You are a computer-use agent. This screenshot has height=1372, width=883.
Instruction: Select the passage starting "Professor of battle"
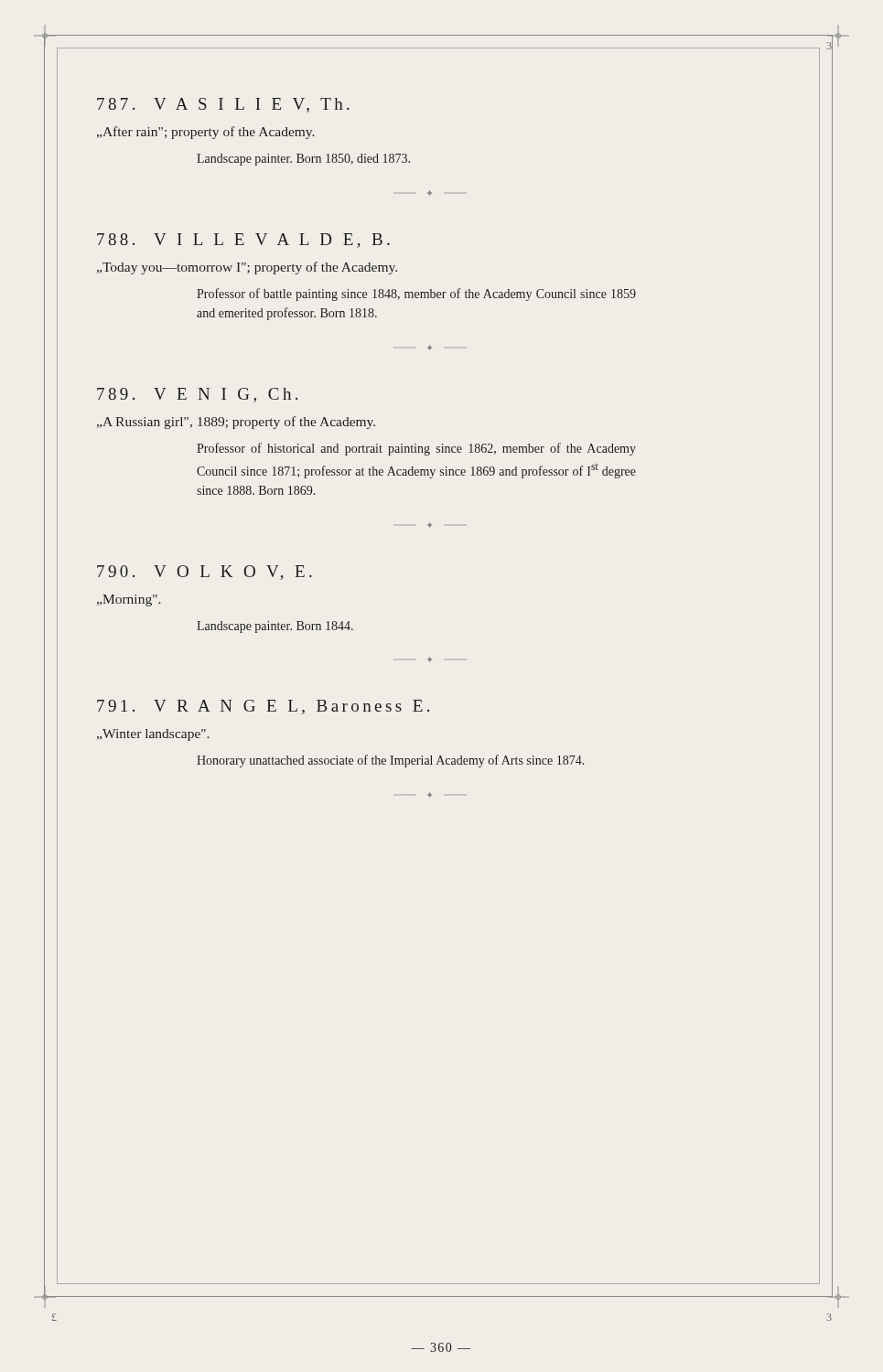416,304
